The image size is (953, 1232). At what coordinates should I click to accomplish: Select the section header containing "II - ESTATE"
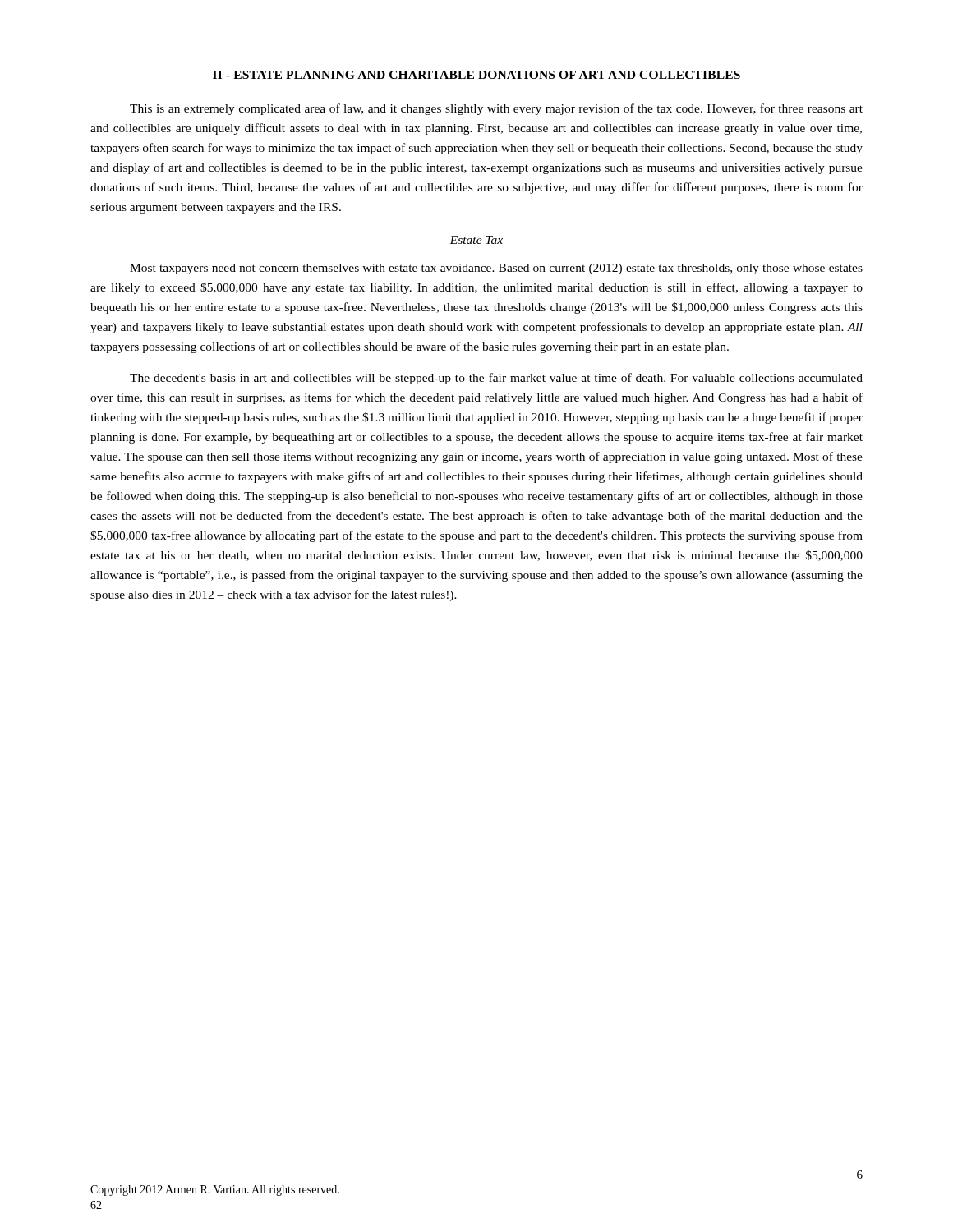(x=476, y=74)
